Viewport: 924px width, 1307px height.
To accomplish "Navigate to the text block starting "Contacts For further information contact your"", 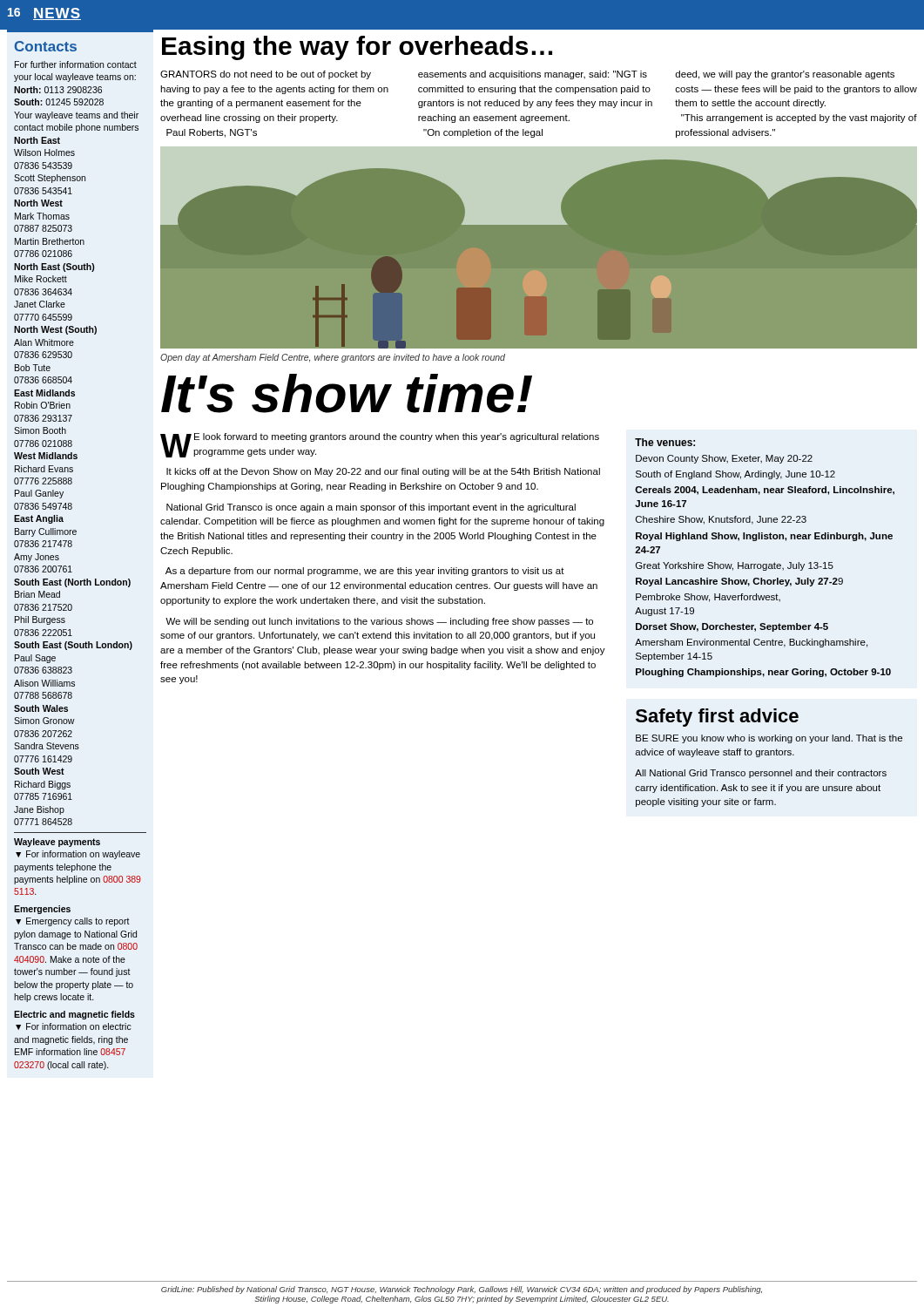I will 46,46.
